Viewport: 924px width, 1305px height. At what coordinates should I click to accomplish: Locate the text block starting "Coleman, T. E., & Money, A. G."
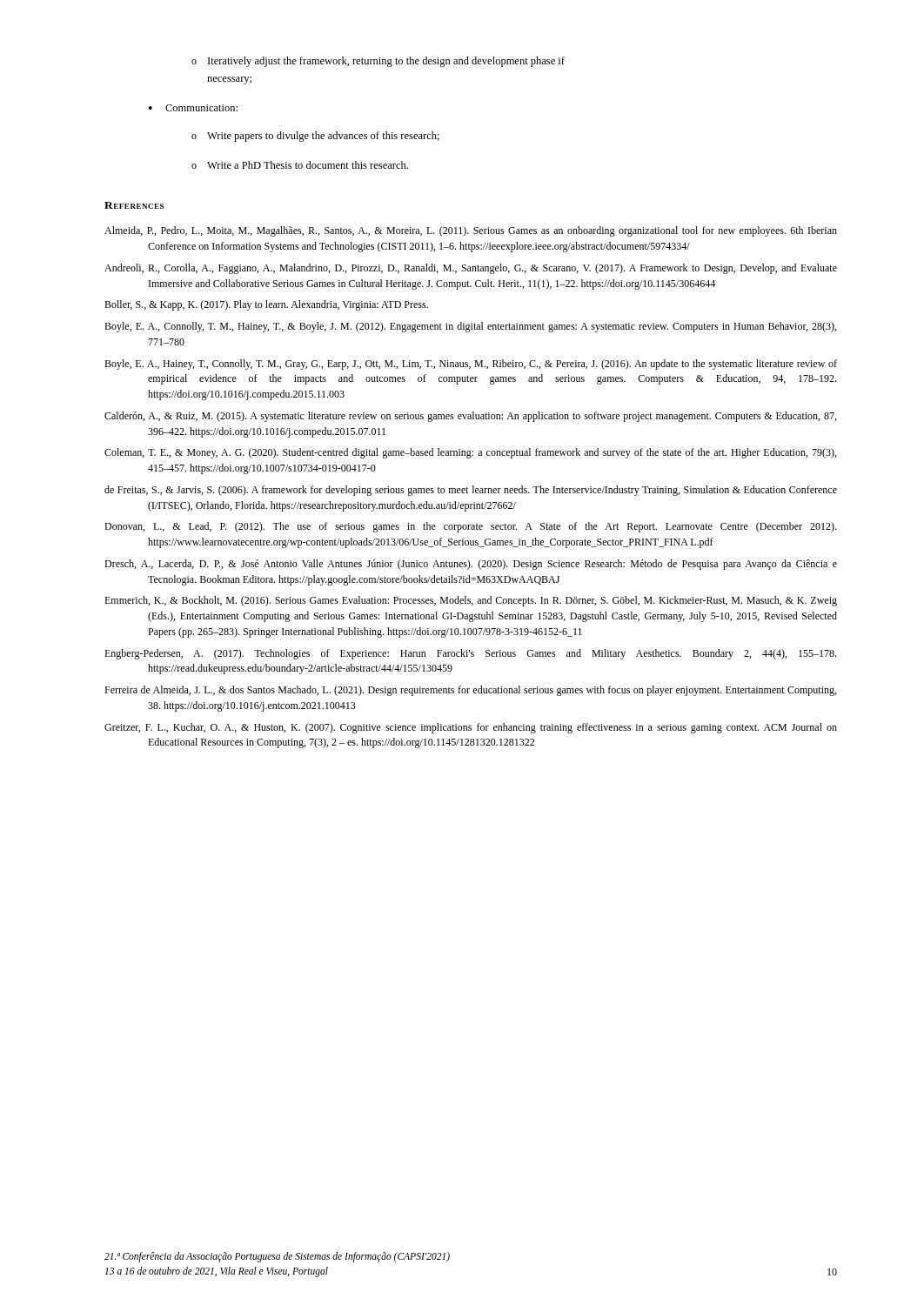click(471, 461)
